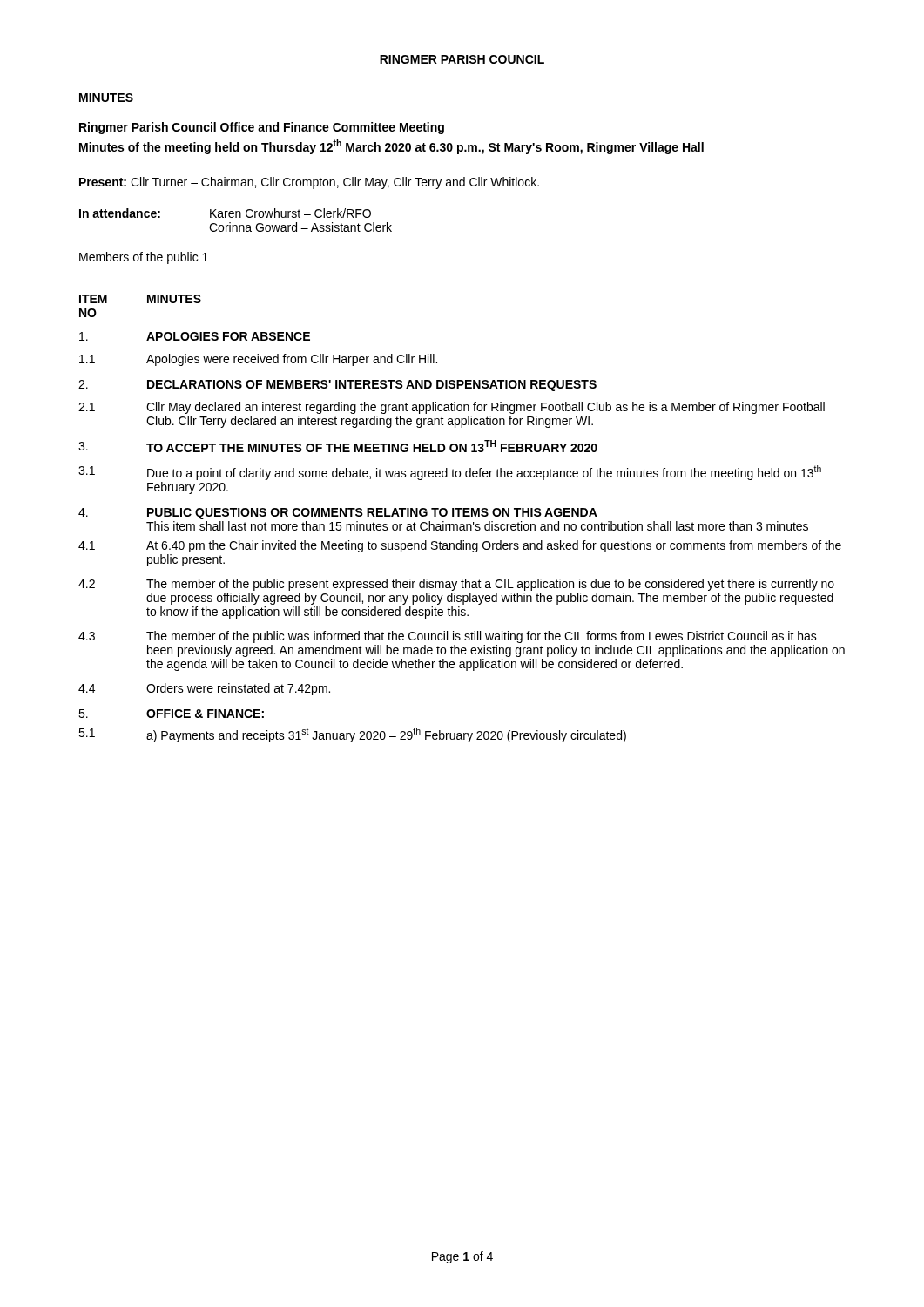Image resolution: width=924 pixels, height=1307 pixels.
Task: Locate the table with the text "TO ACCEPT THE MINUTES OF"
Action: [x=462, y=517]
